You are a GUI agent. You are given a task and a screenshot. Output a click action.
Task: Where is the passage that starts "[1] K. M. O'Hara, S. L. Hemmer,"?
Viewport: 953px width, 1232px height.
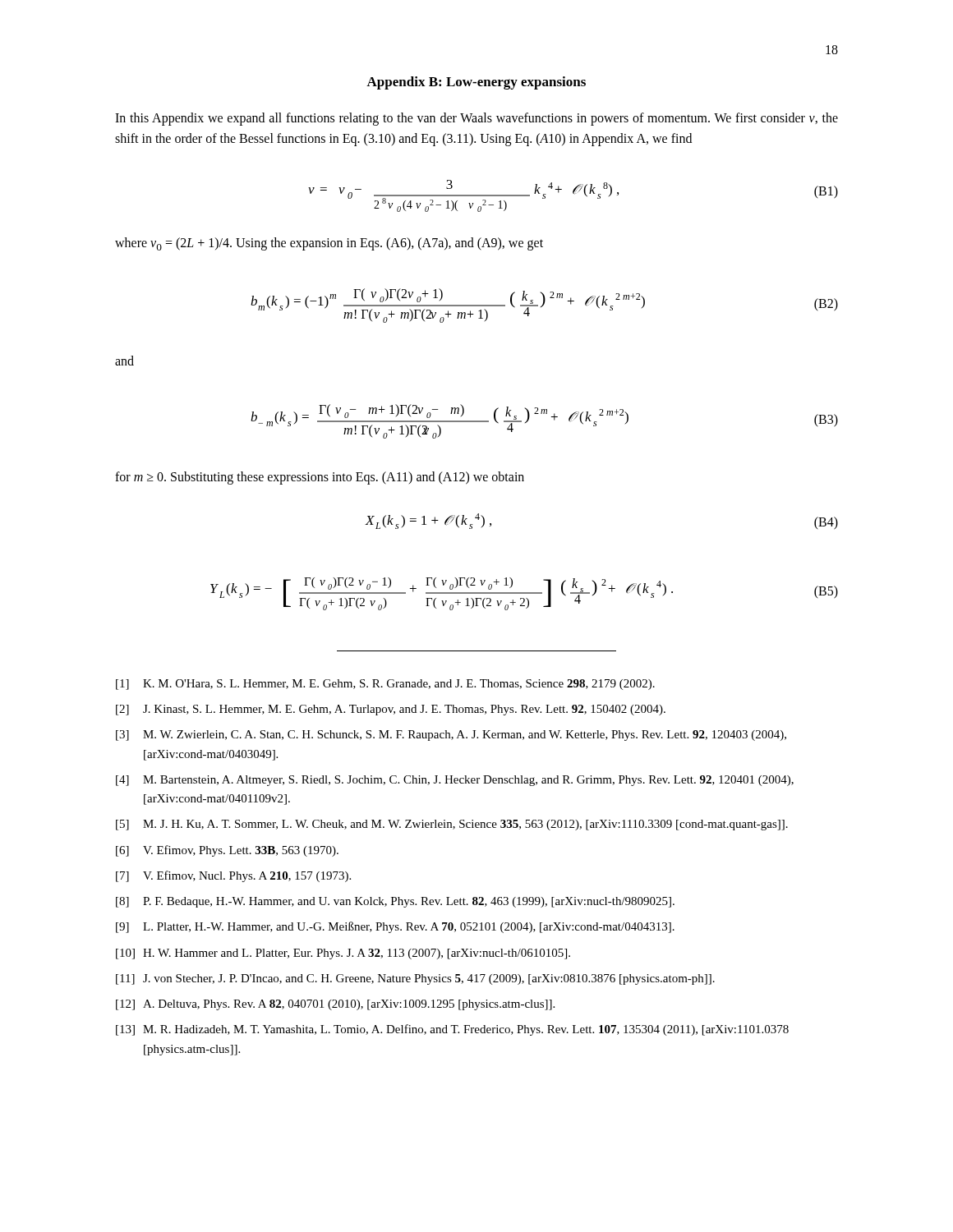click(x=476, y=684)
